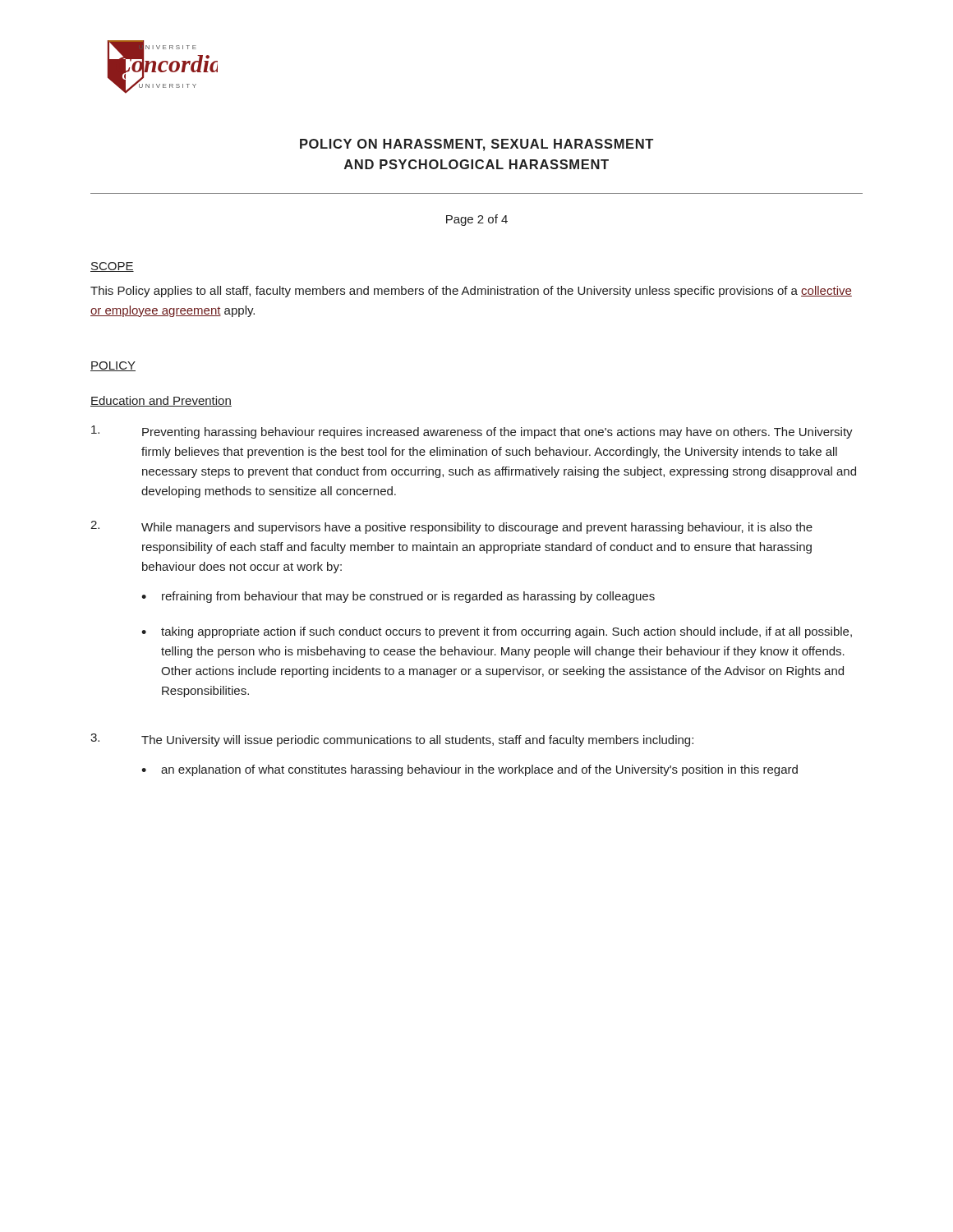Navigate to the text starting "Education and Prevention"

161,400
